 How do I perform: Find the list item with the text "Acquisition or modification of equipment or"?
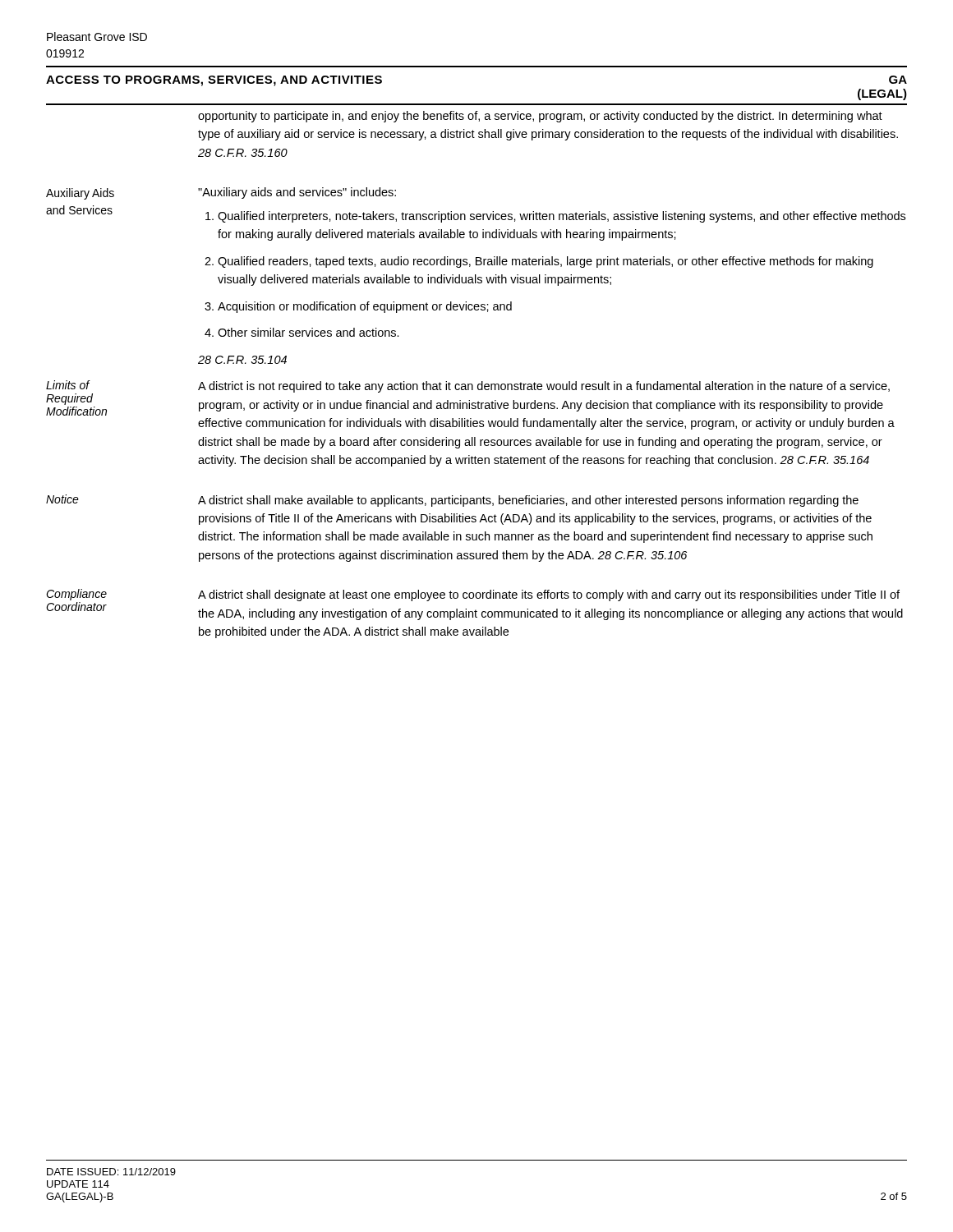[365, 306]
